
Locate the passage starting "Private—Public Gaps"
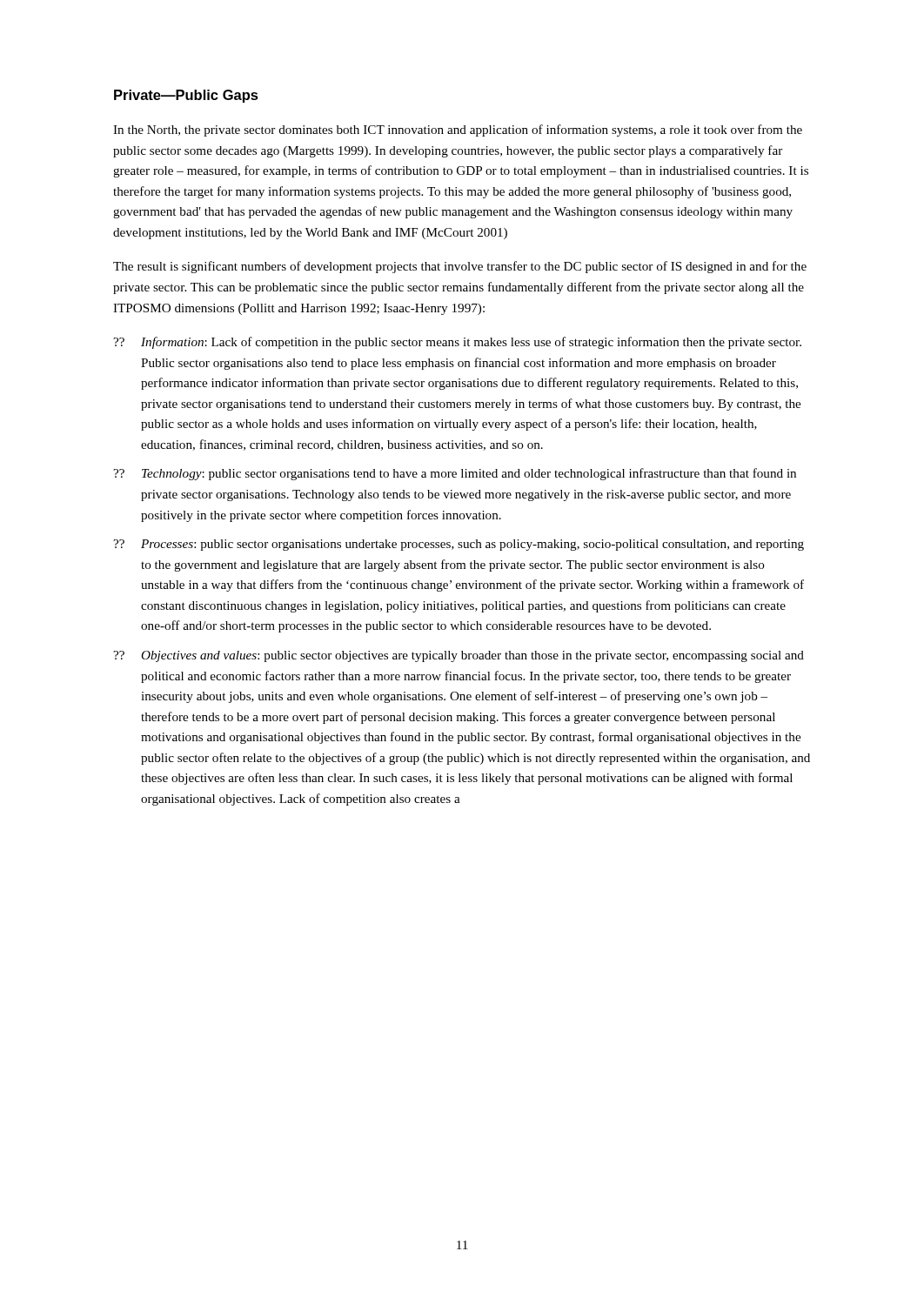[x=186, y=95]
